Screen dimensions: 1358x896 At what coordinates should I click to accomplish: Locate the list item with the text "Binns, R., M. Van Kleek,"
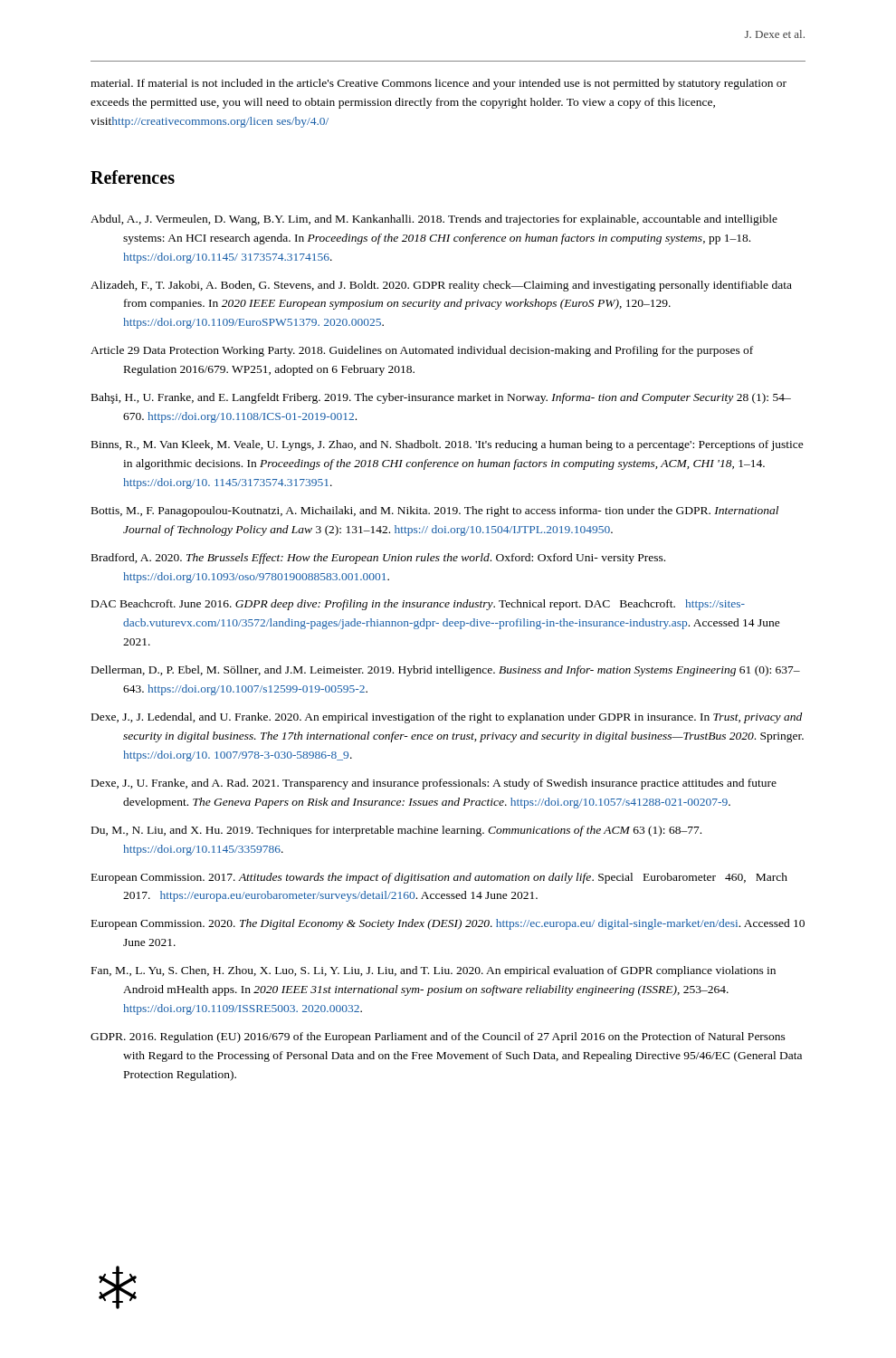(447, 463)
